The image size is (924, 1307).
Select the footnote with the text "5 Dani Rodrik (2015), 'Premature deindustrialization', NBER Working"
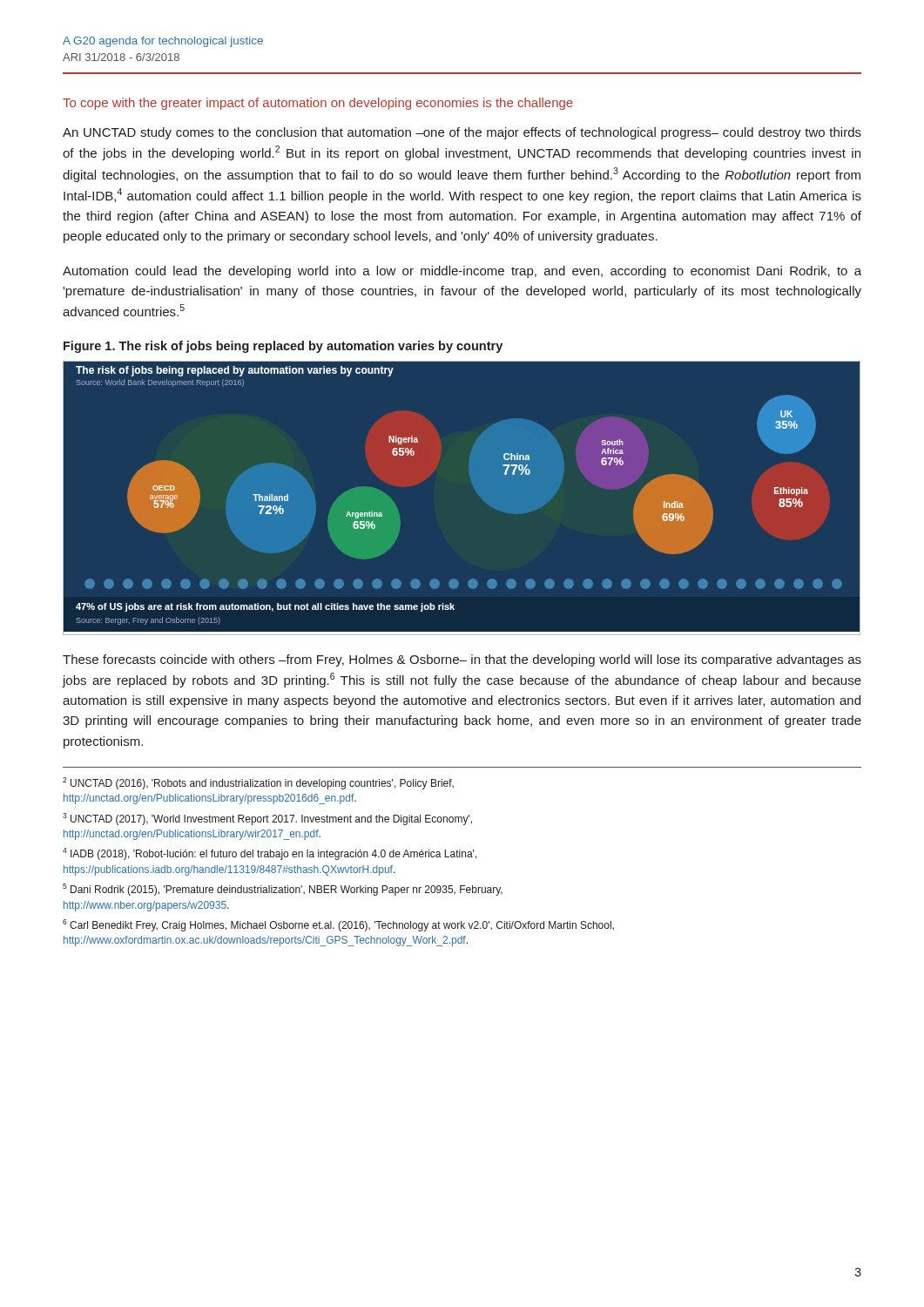click(283, 897)
